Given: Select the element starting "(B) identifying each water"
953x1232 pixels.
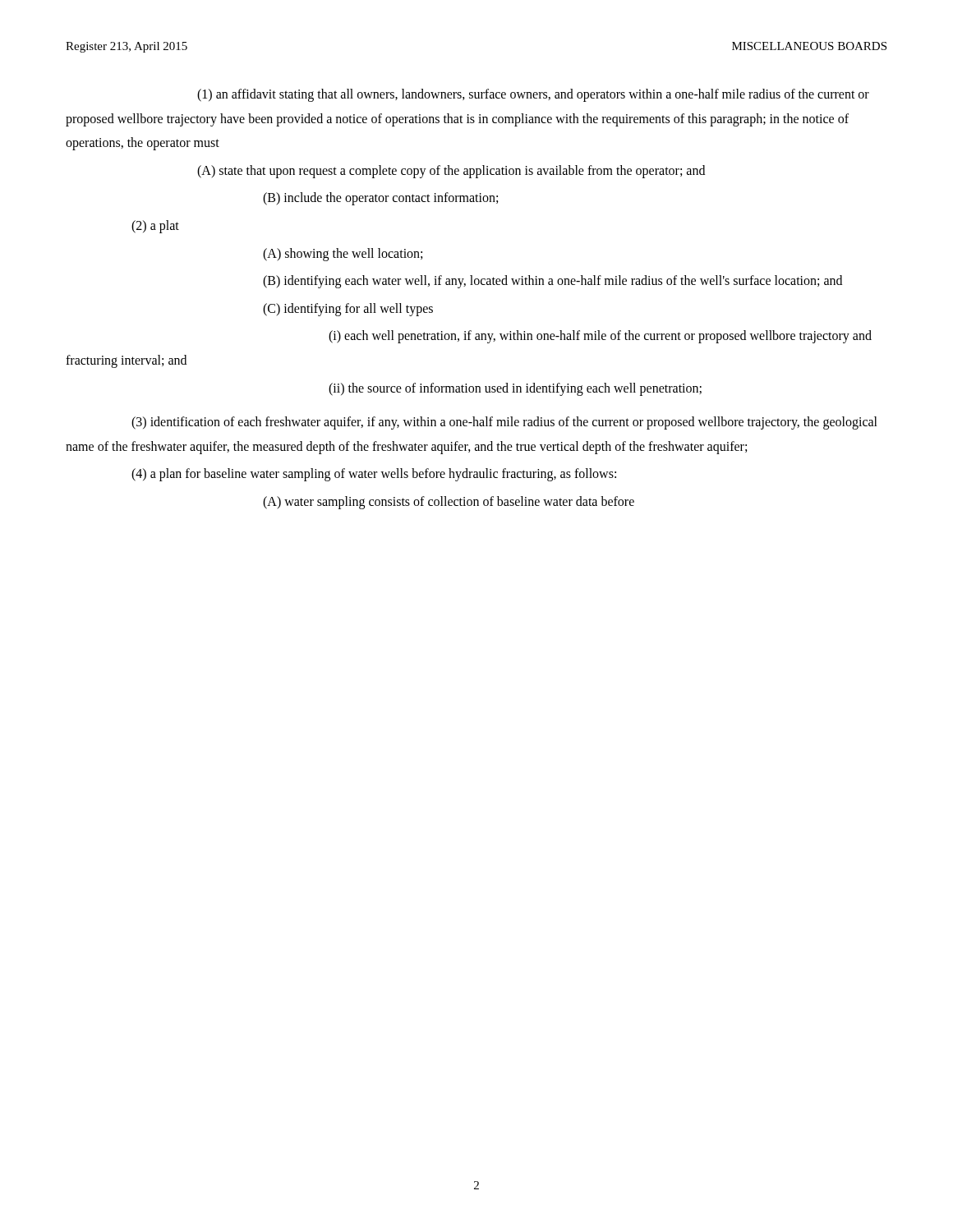Looking at the screenshot, I should pyautogui.click(x=553, y=281).
